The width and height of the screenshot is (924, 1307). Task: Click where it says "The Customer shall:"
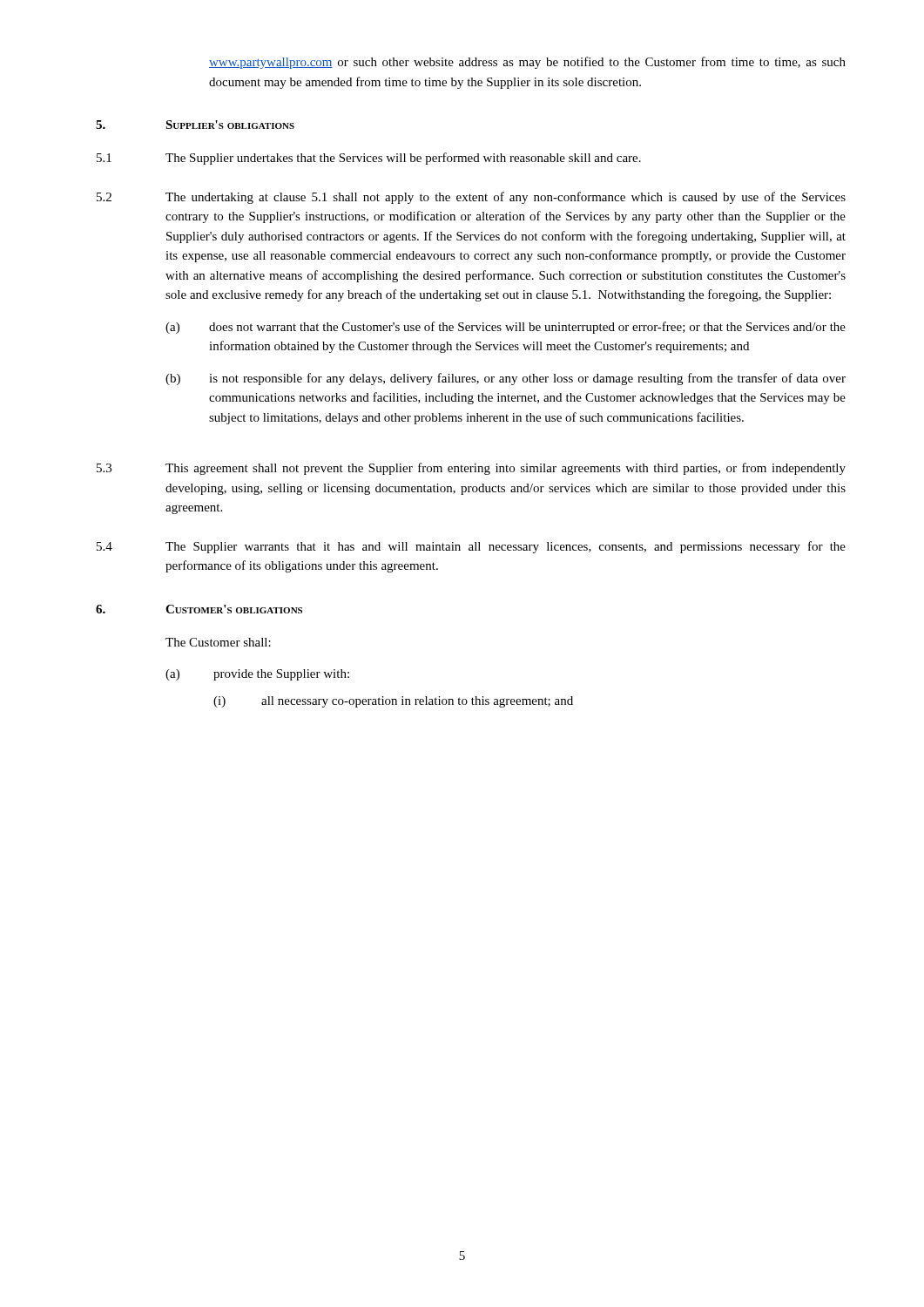[x=218, y=642]
